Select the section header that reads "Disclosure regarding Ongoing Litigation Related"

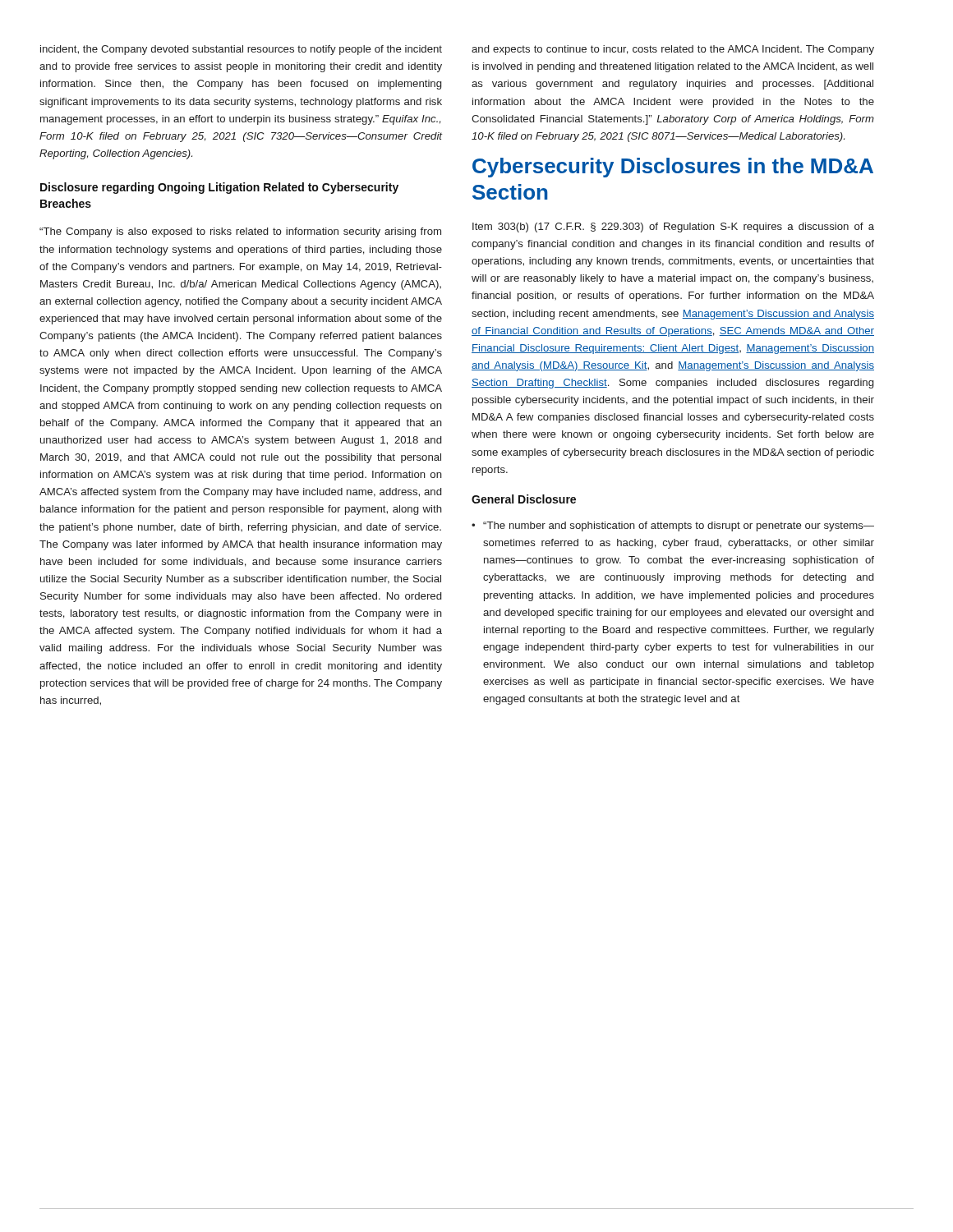coord(241,196)
